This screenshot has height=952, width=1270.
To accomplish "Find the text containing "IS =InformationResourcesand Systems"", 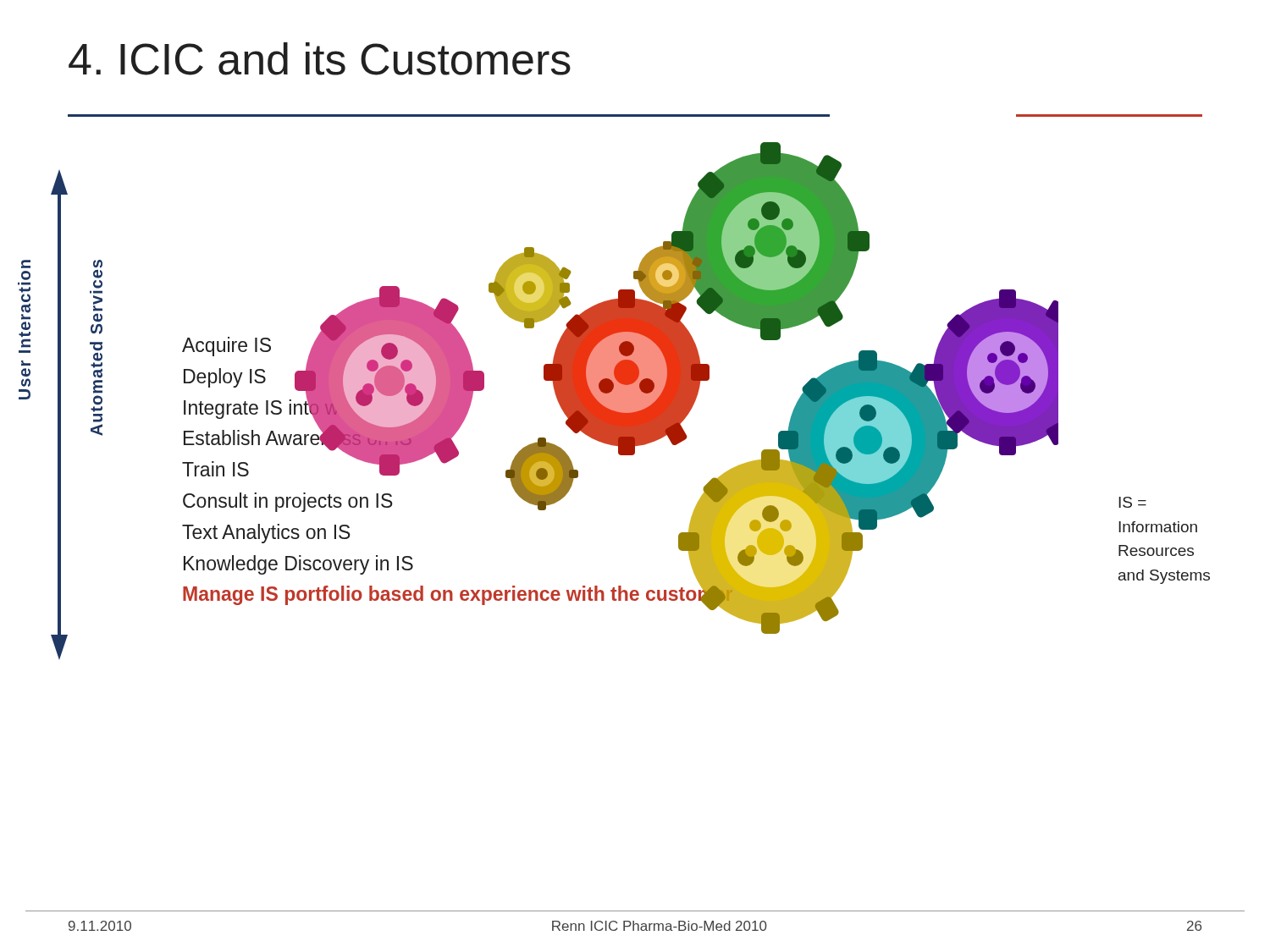I will (x=1164, y=538).
